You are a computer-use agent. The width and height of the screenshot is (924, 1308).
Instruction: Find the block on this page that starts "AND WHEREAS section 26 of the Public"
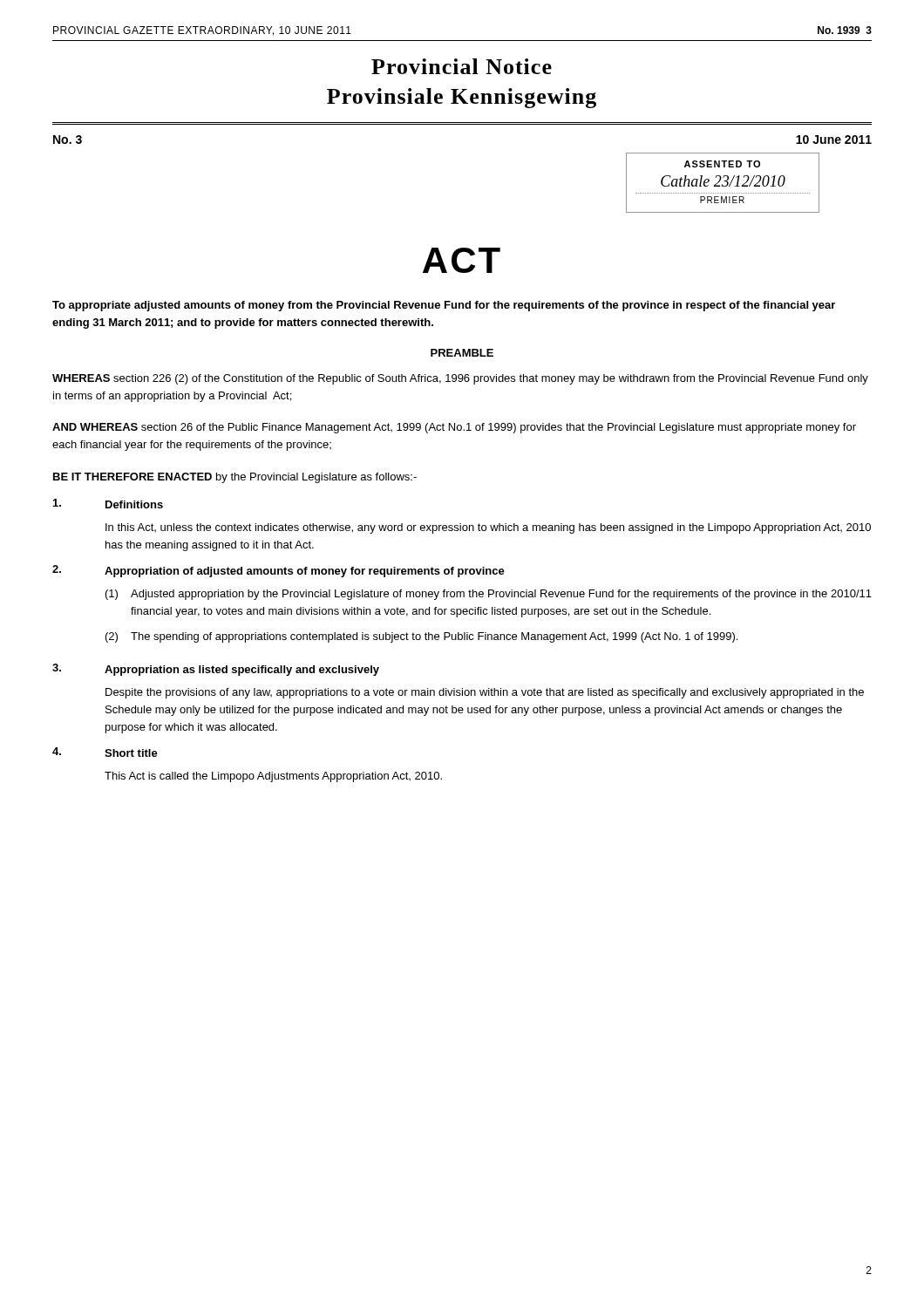[x=454, y=436]
